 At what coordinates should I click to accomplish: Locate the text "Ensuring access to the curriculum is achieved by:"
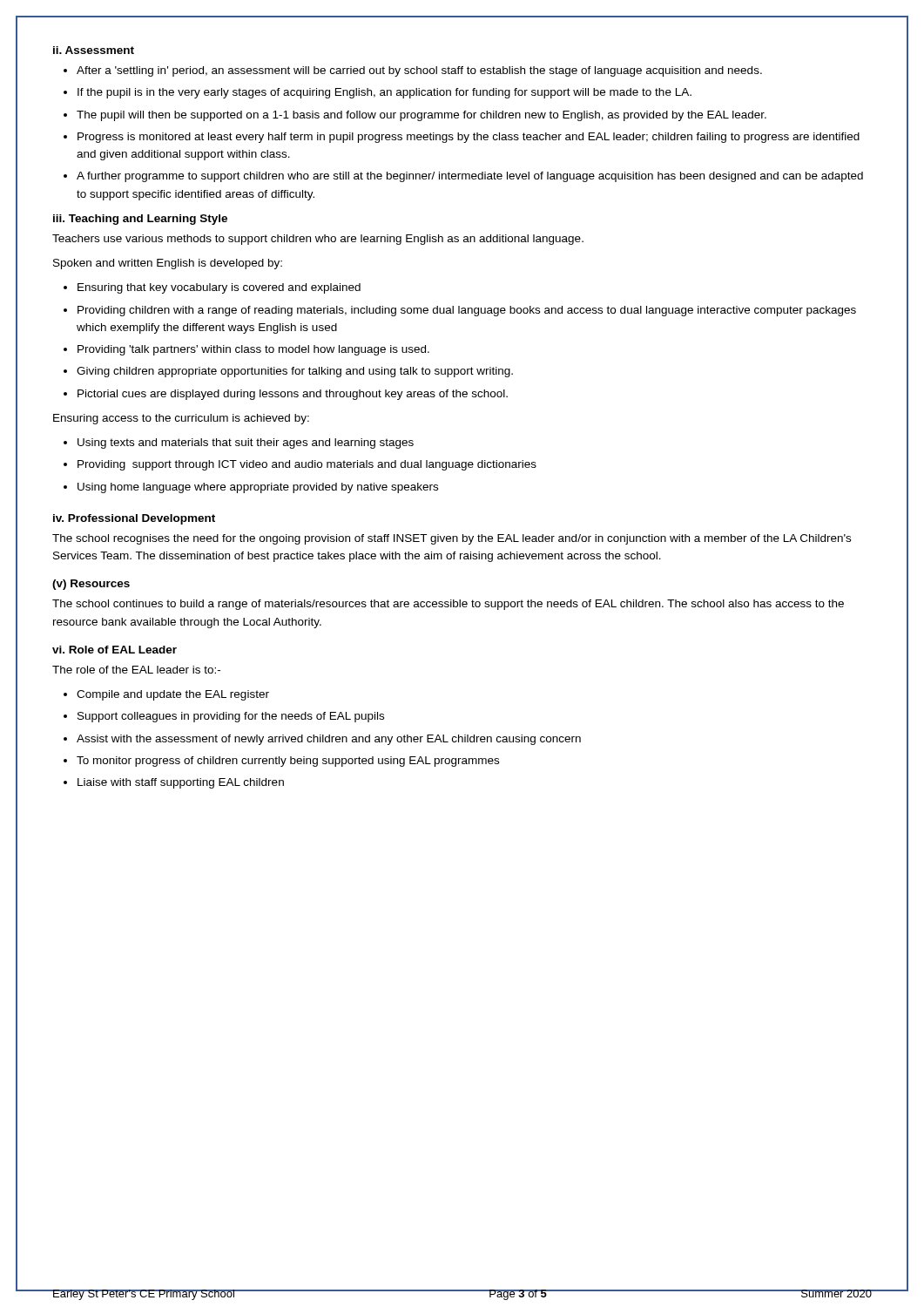[181, 418]
